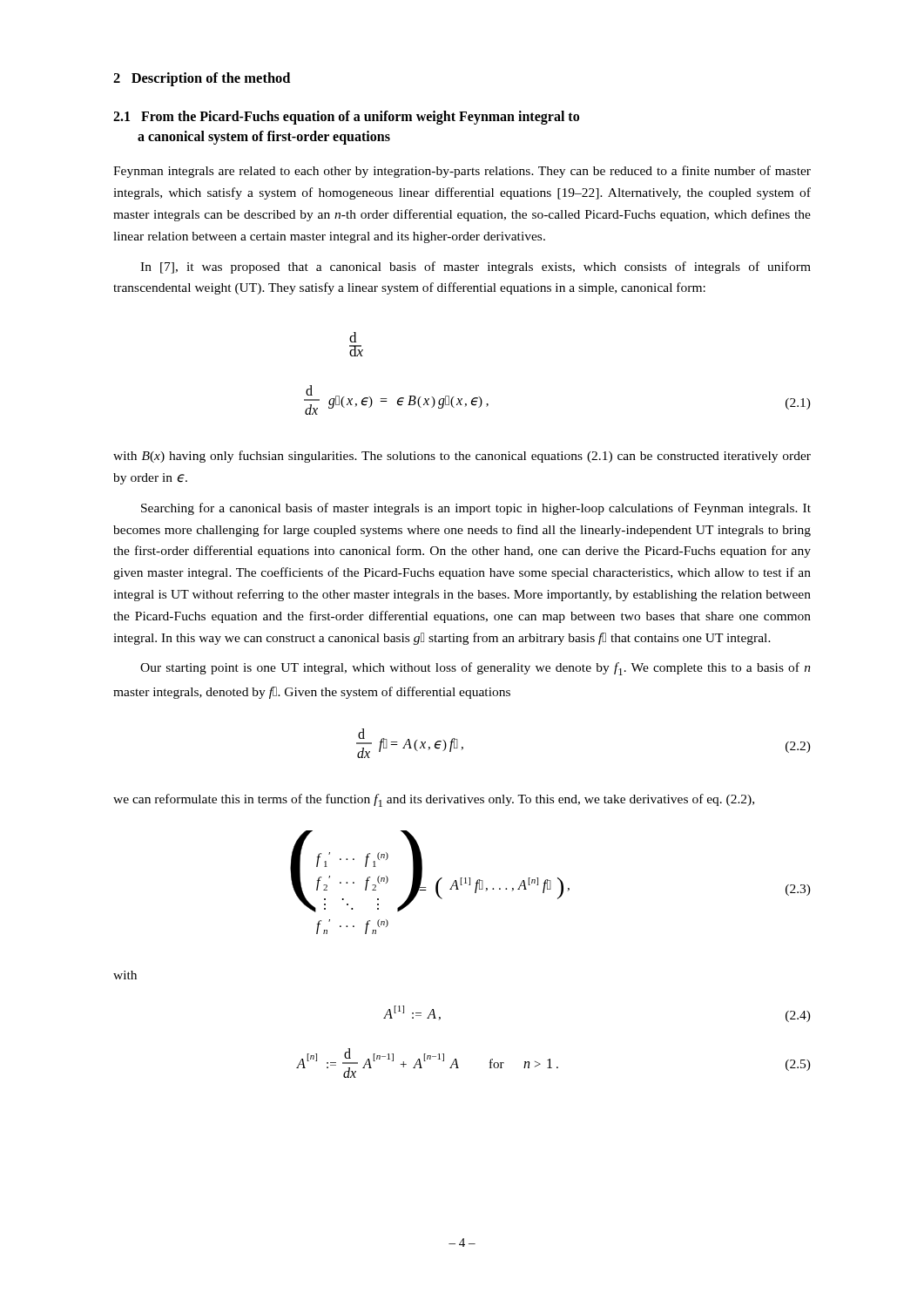This screenshot has height=1307, width=924.
Task: Navigate to the text block starting "with B(x) having only fuchsian singularities. The"
Action: (462, 466)
